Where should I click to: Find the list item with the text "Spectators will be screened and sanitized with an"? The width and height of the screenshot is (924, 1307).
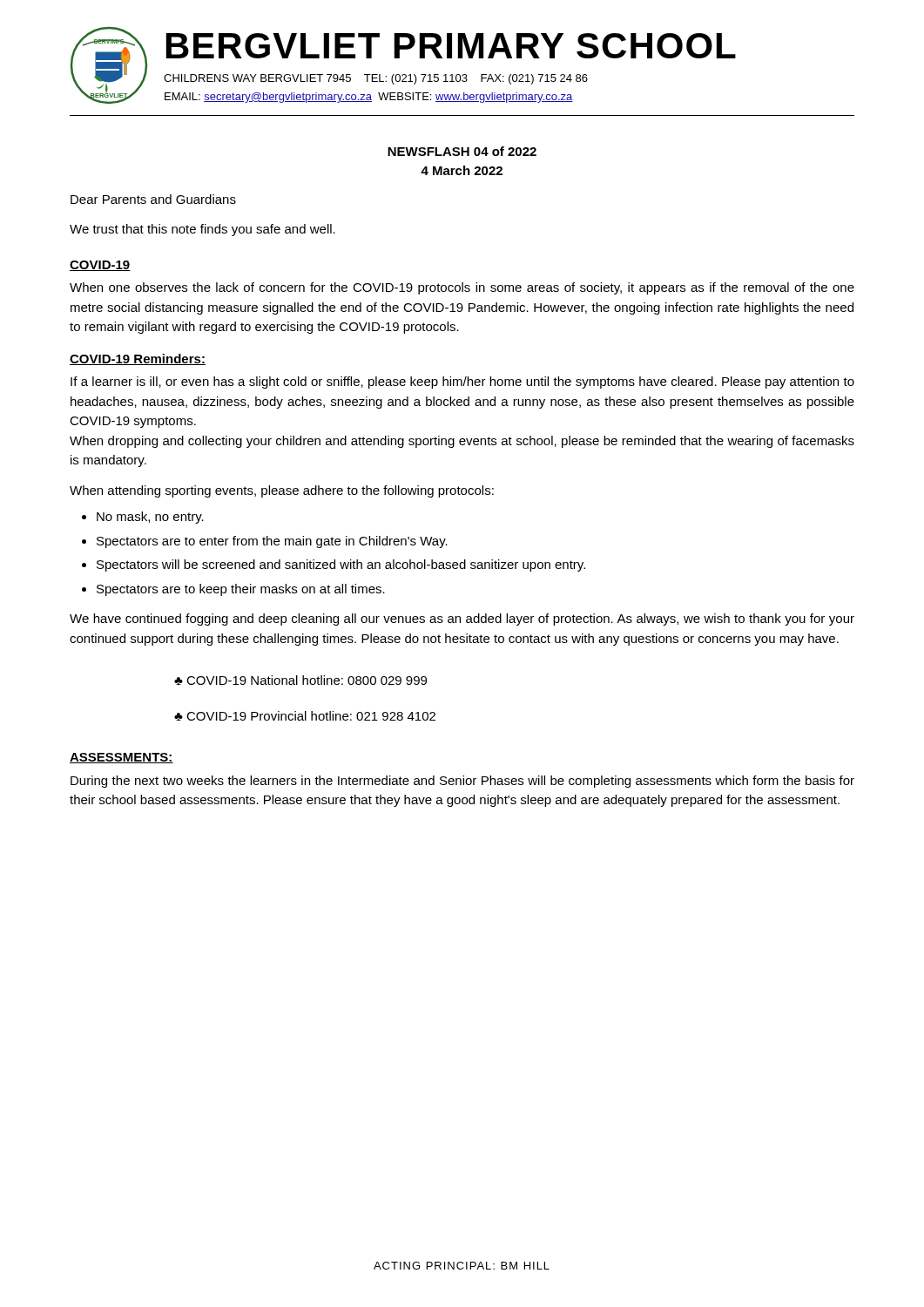coord(341,564)
